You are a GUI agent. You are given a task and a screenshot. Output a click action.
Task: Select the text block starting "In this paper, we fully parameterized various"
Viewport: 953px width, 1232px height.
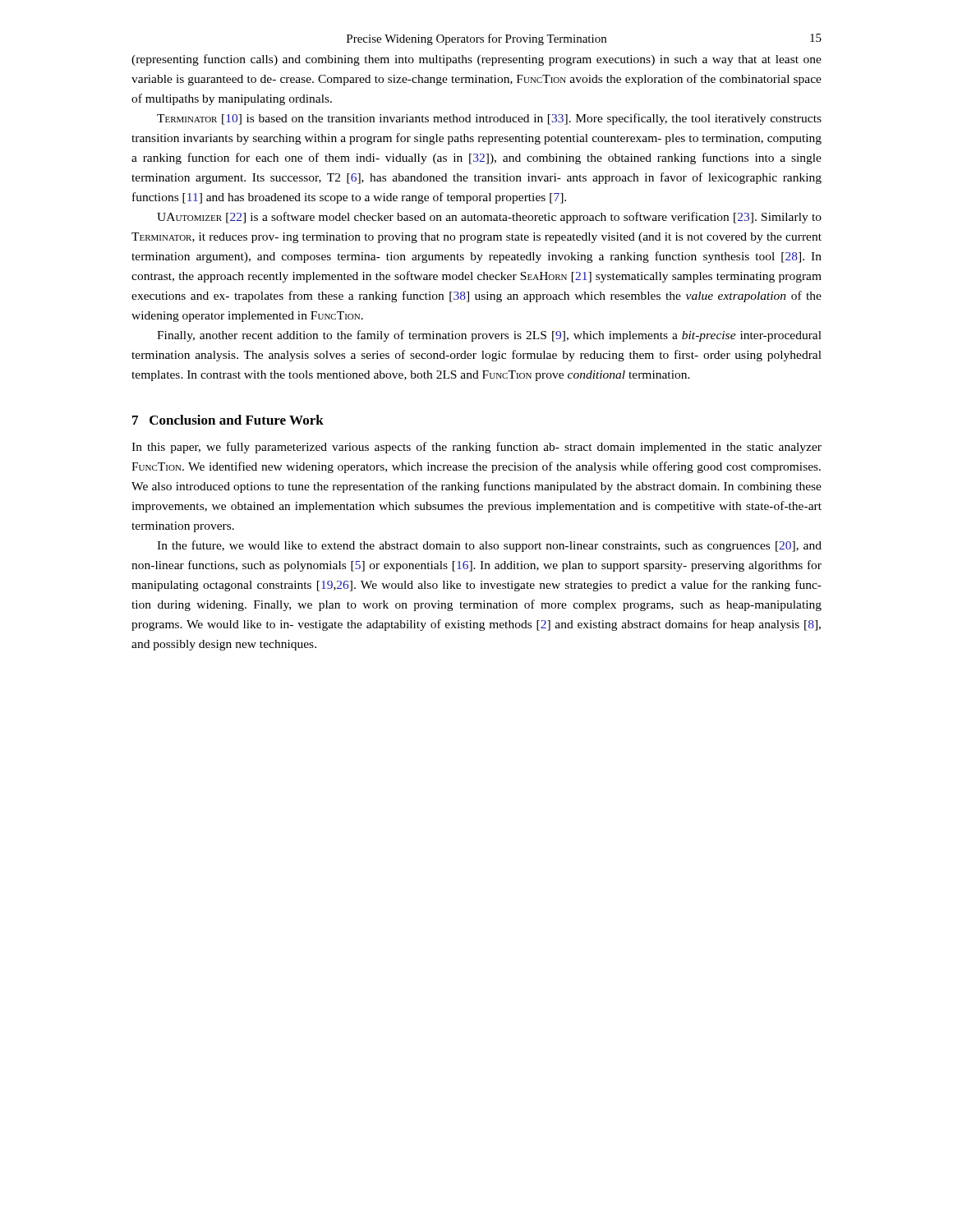tap(476, 486)
